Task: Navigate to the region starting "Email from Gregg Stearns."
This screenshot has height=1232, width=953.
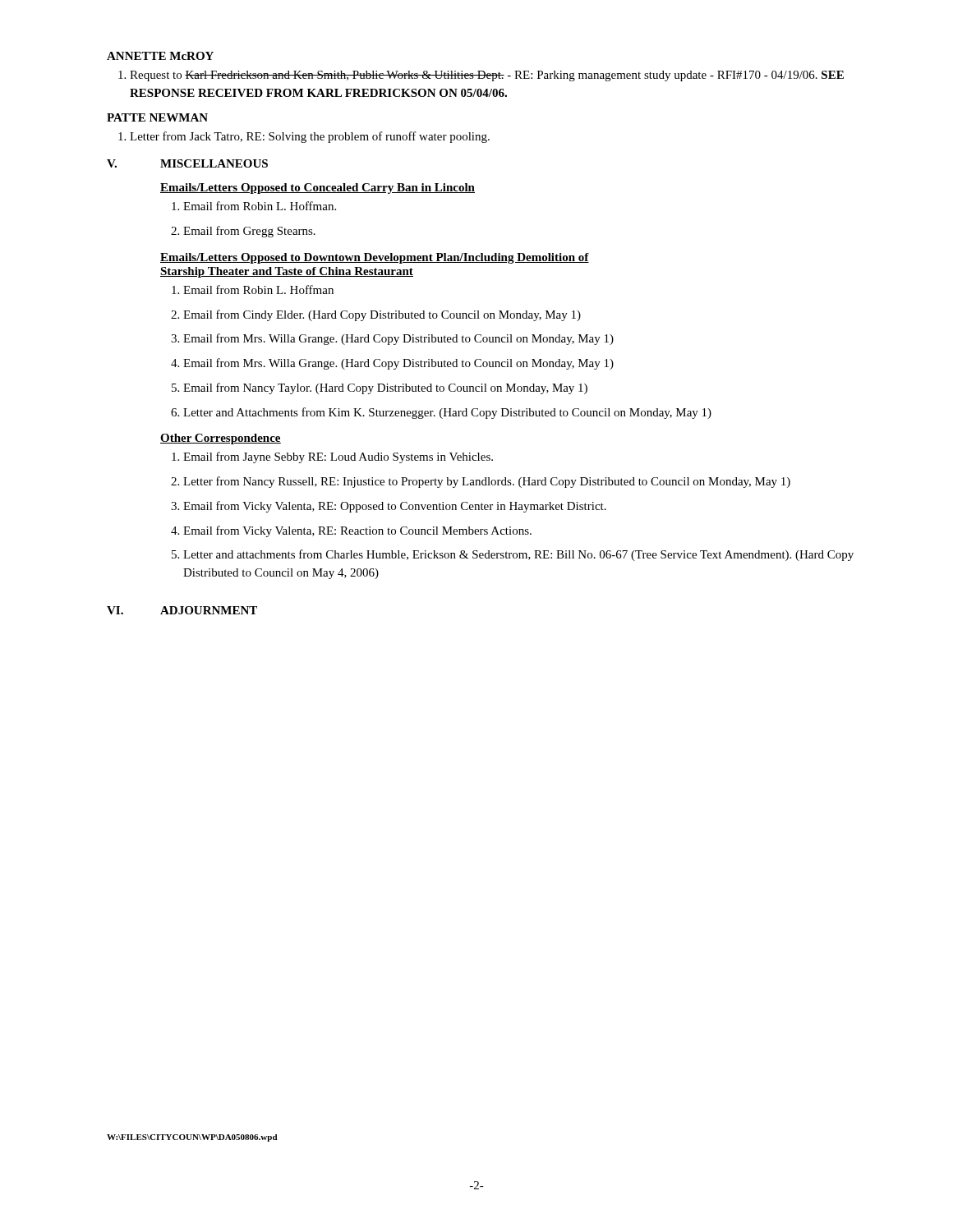Action: point(243,232)
